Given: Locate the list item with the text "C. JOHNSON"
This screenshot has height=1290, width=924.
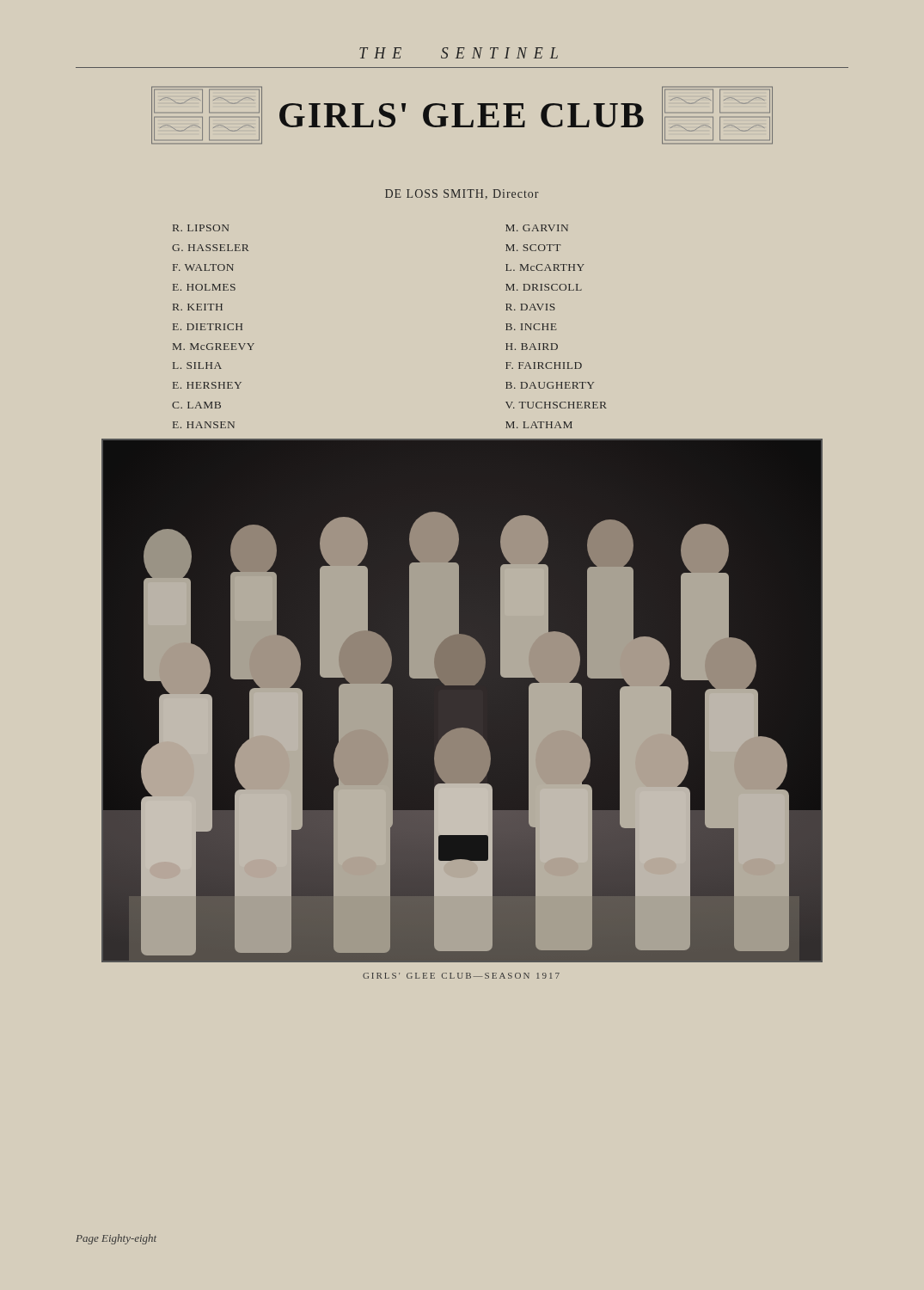Looking at the screenshot, I should click(x=540, y=444).
